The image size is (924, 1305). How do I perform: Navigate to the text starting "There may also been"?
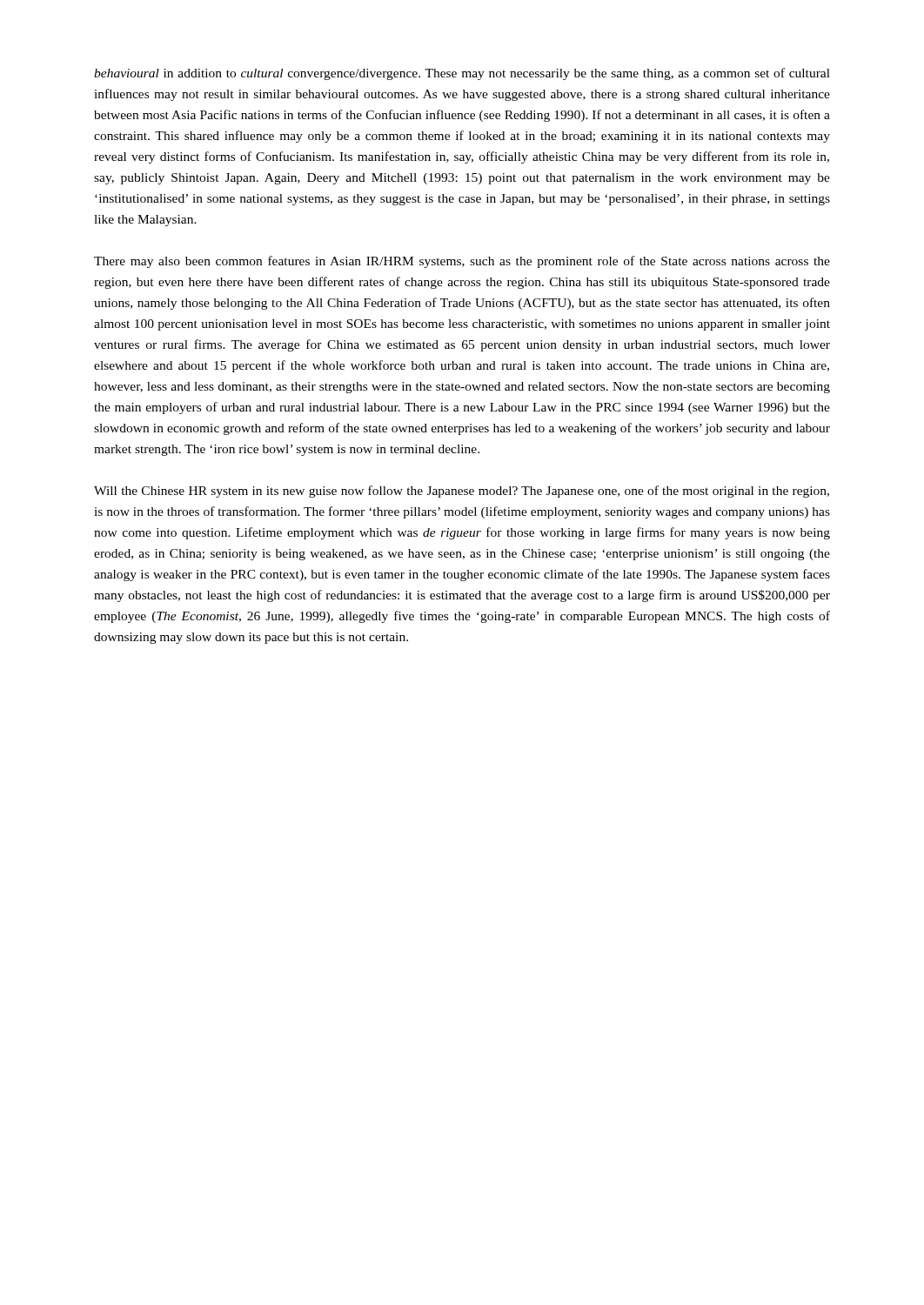tap(462, 355)
